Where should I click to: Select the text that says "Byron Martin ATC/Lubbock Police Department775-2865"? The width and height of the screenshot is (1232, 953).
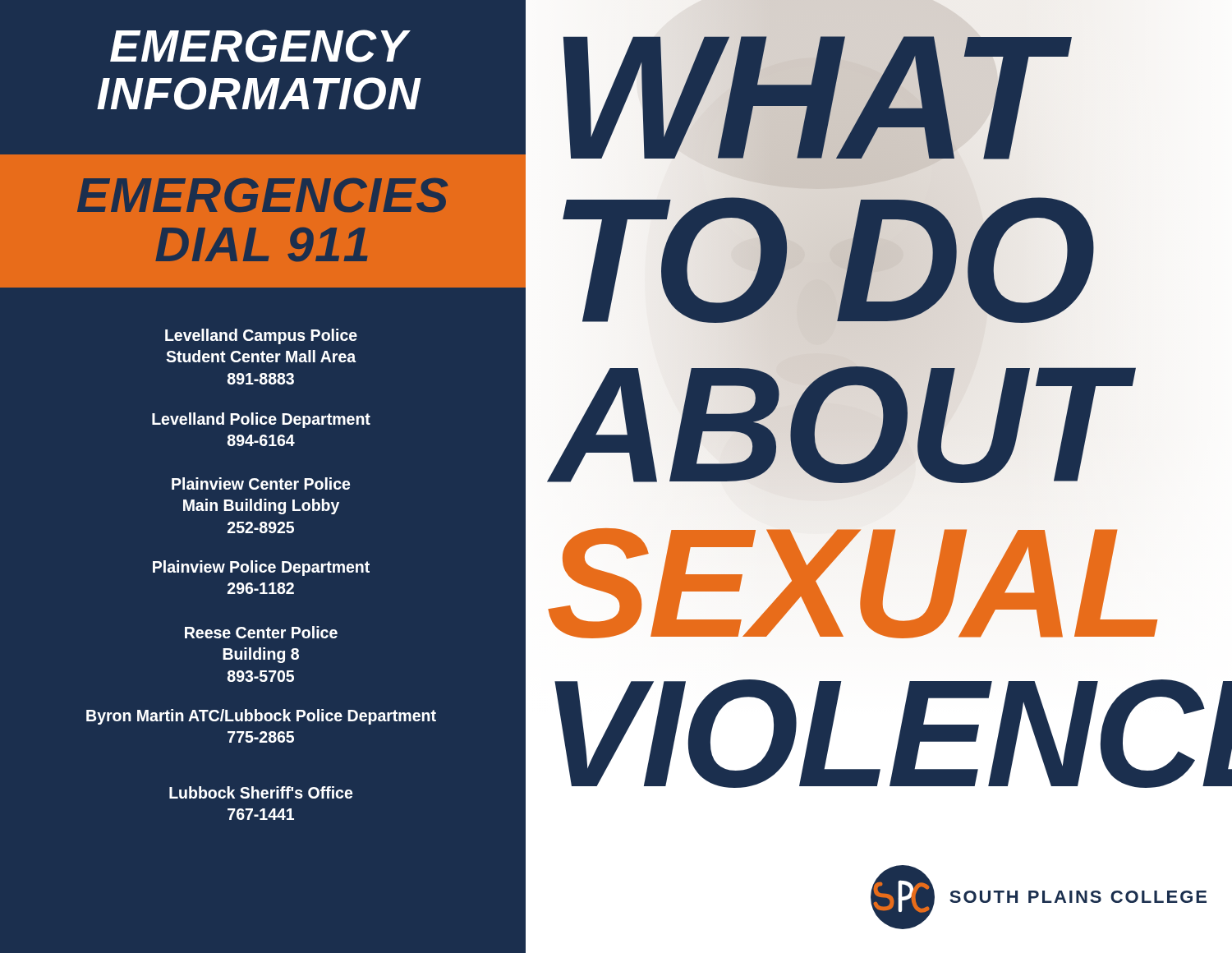point(261,726)
